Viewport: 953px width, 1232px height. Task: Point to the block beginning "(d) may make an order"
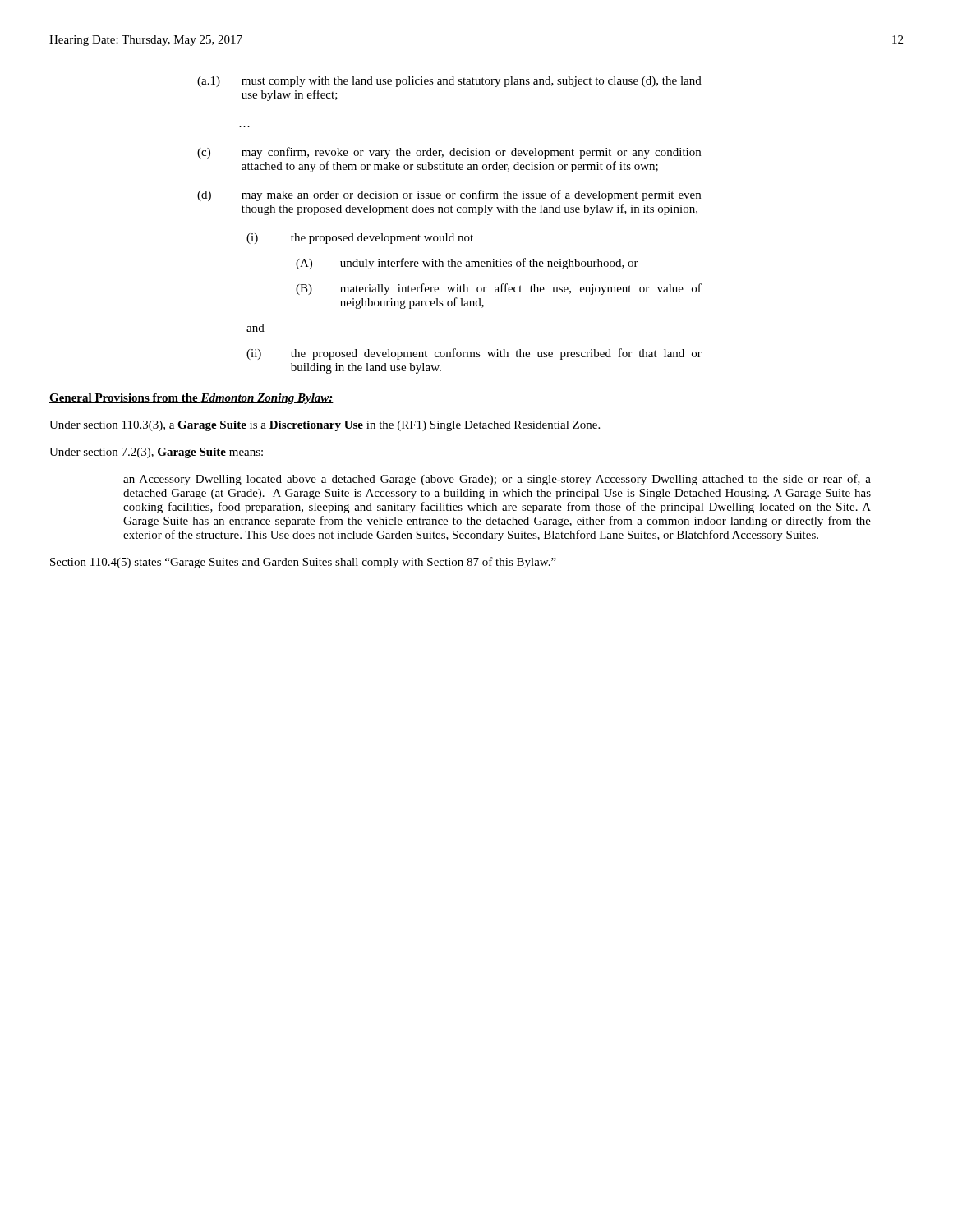point(449,202)
